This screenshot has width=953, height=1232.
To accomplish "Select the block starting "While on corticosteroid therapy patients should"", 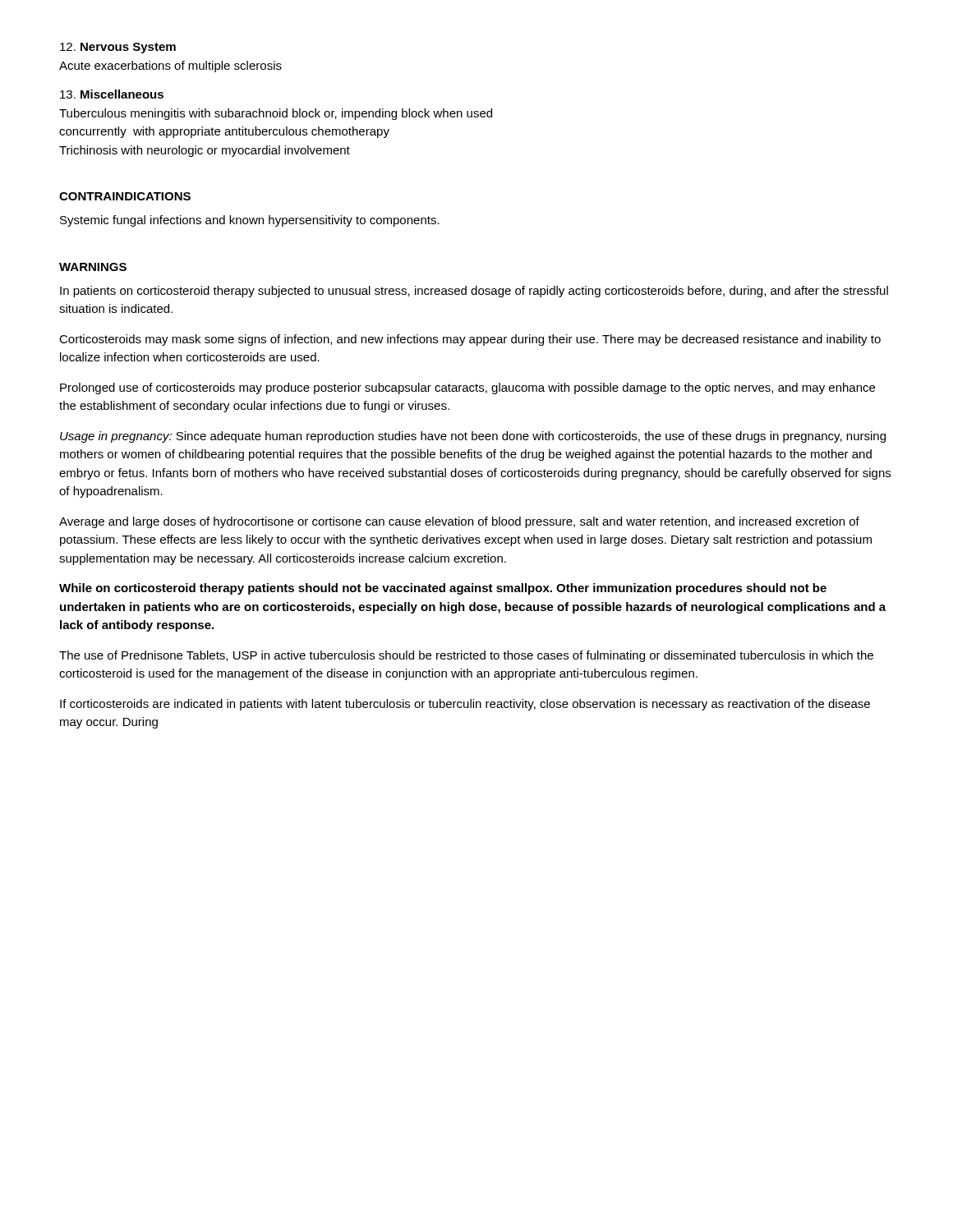I will tap(472, 606).
